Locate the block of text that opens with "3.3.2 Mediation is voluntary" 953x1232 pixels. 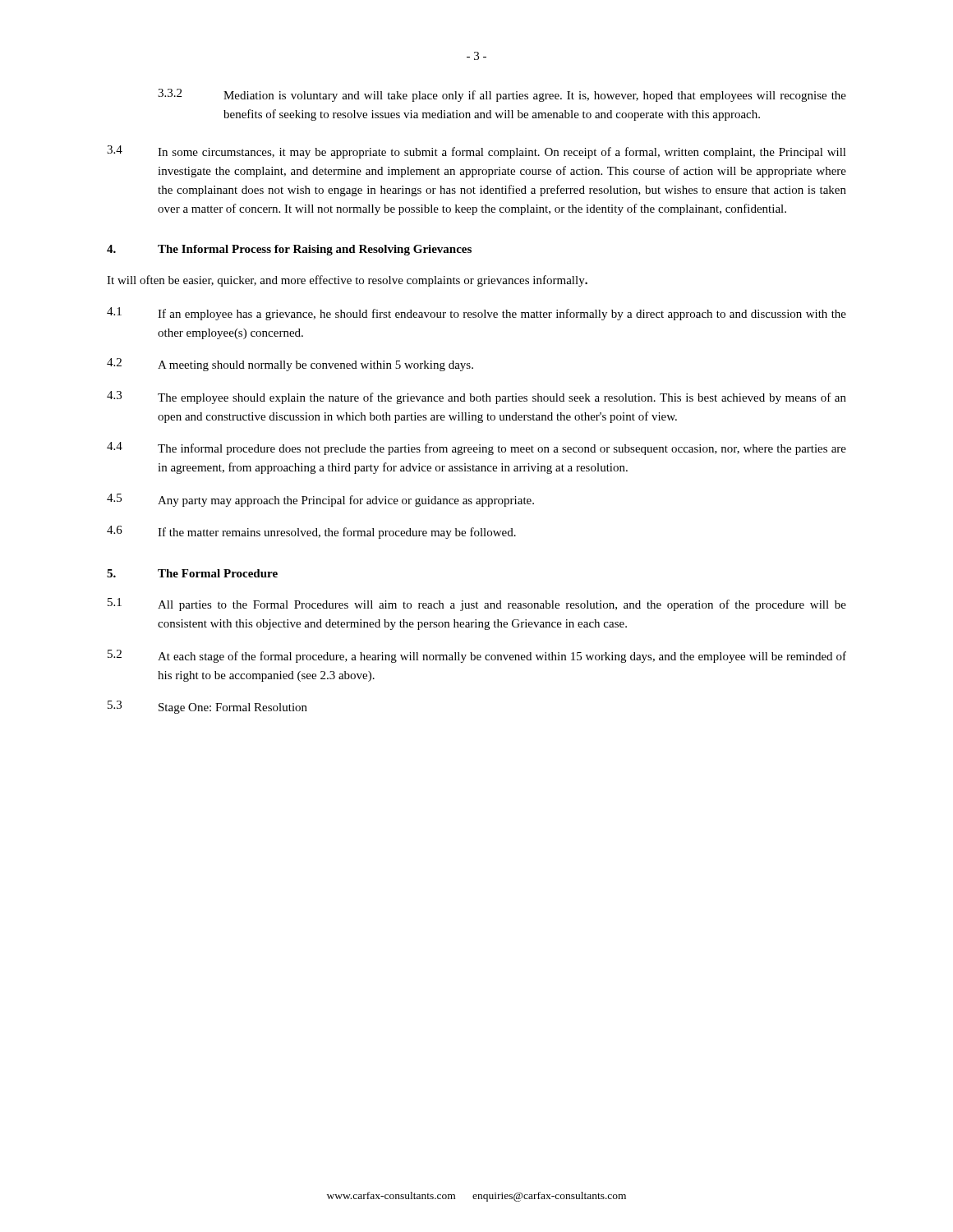point(502,105)
